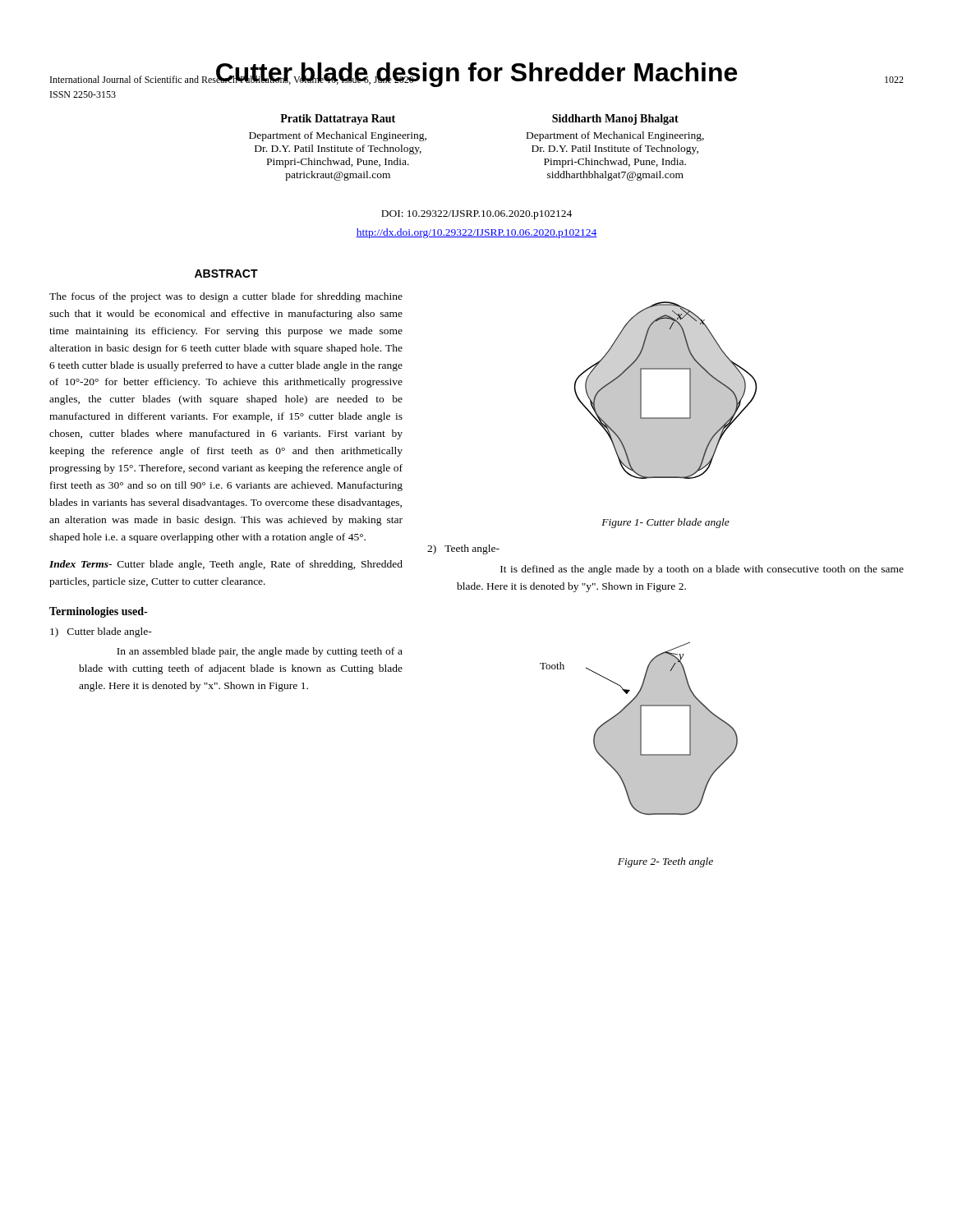Image resolution: width=953 pixels, height=1232 pixels.
Task: Click on the list item that reads "2) Teeth angle- It is"
Action: click(665, 568)
